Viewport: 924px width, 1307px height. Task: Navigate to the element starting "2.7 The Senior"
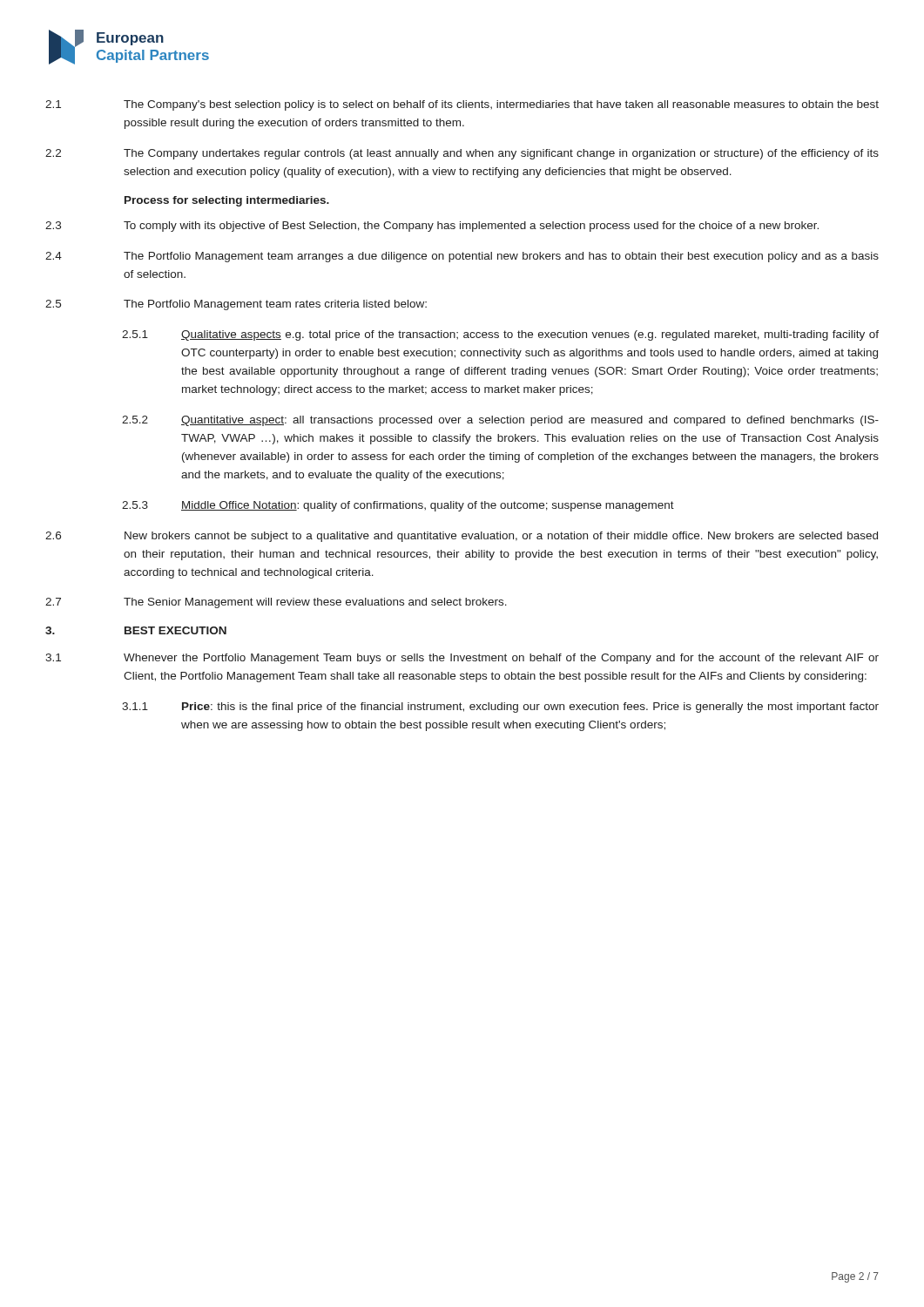[462, 603]
